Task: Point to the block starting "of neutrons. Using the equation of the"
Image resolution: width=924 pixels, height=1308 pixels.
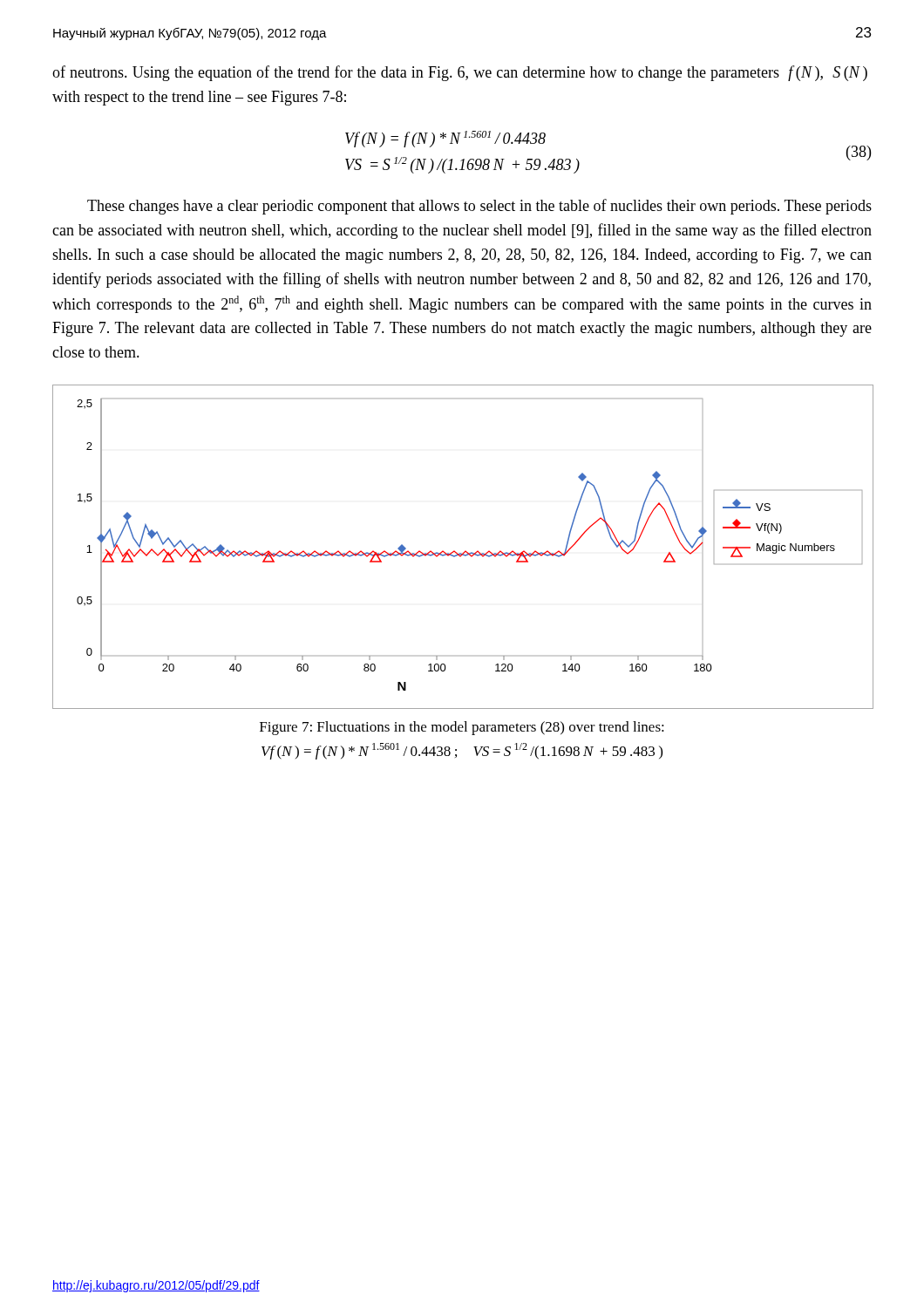Action: [x=462, y=85]
